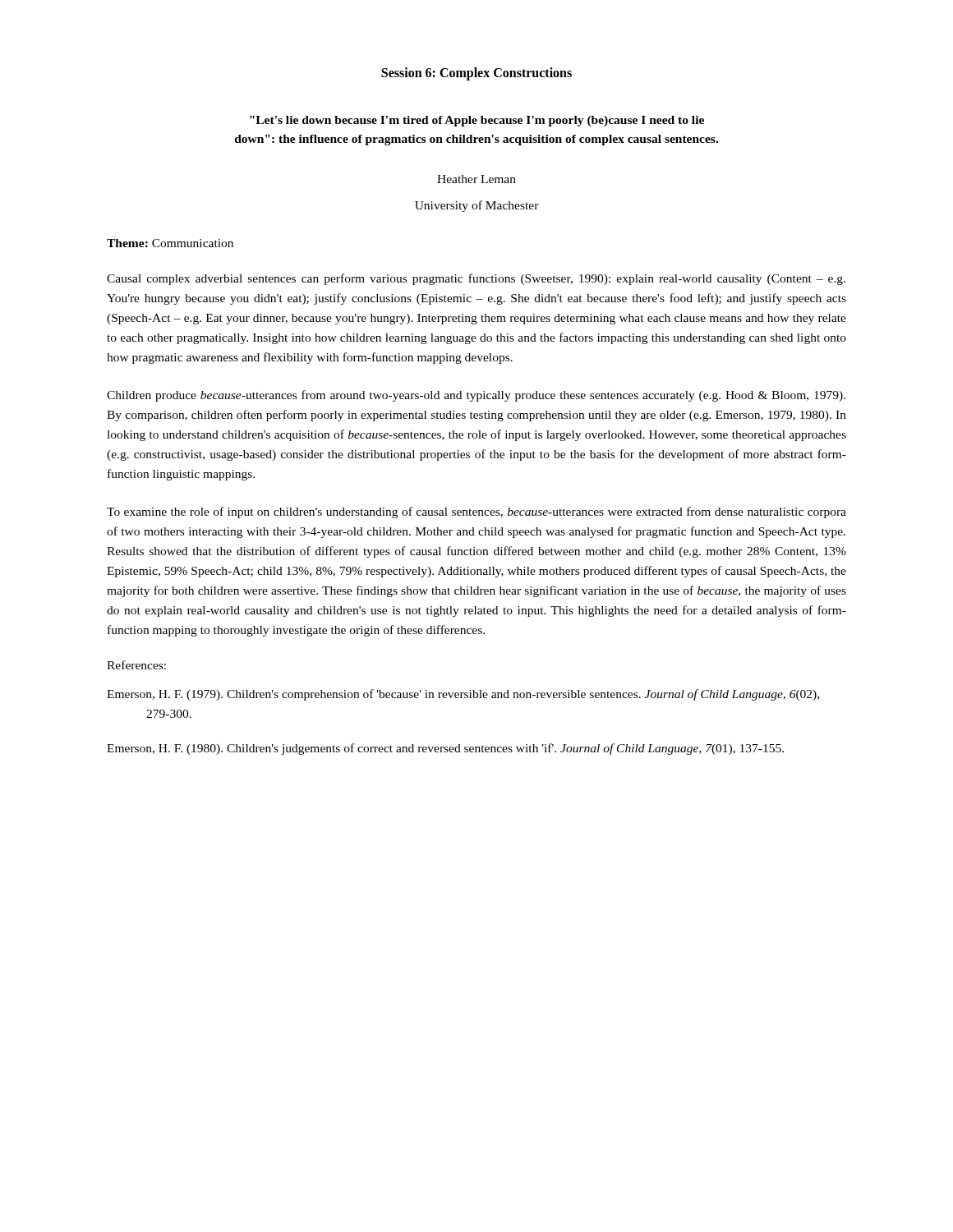This screenshot has height=1232, width=953.
Task: Navigate to the passage starting "Emerson, H. F. (1979). Children's"
Action: [x=463, y=703]
